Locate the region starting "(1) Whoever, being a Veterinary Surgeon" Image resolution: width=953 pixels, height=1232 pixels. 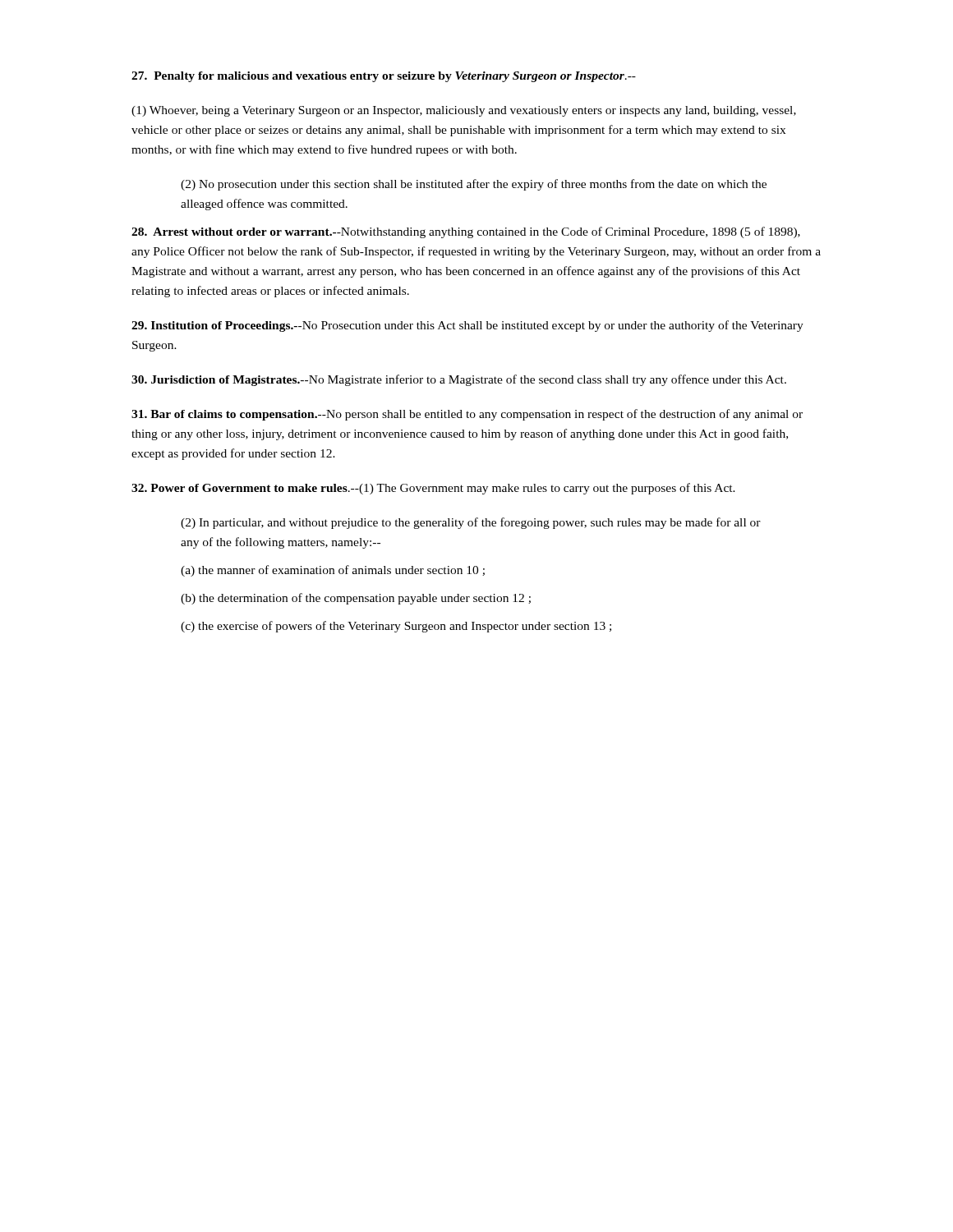[464, 129]
